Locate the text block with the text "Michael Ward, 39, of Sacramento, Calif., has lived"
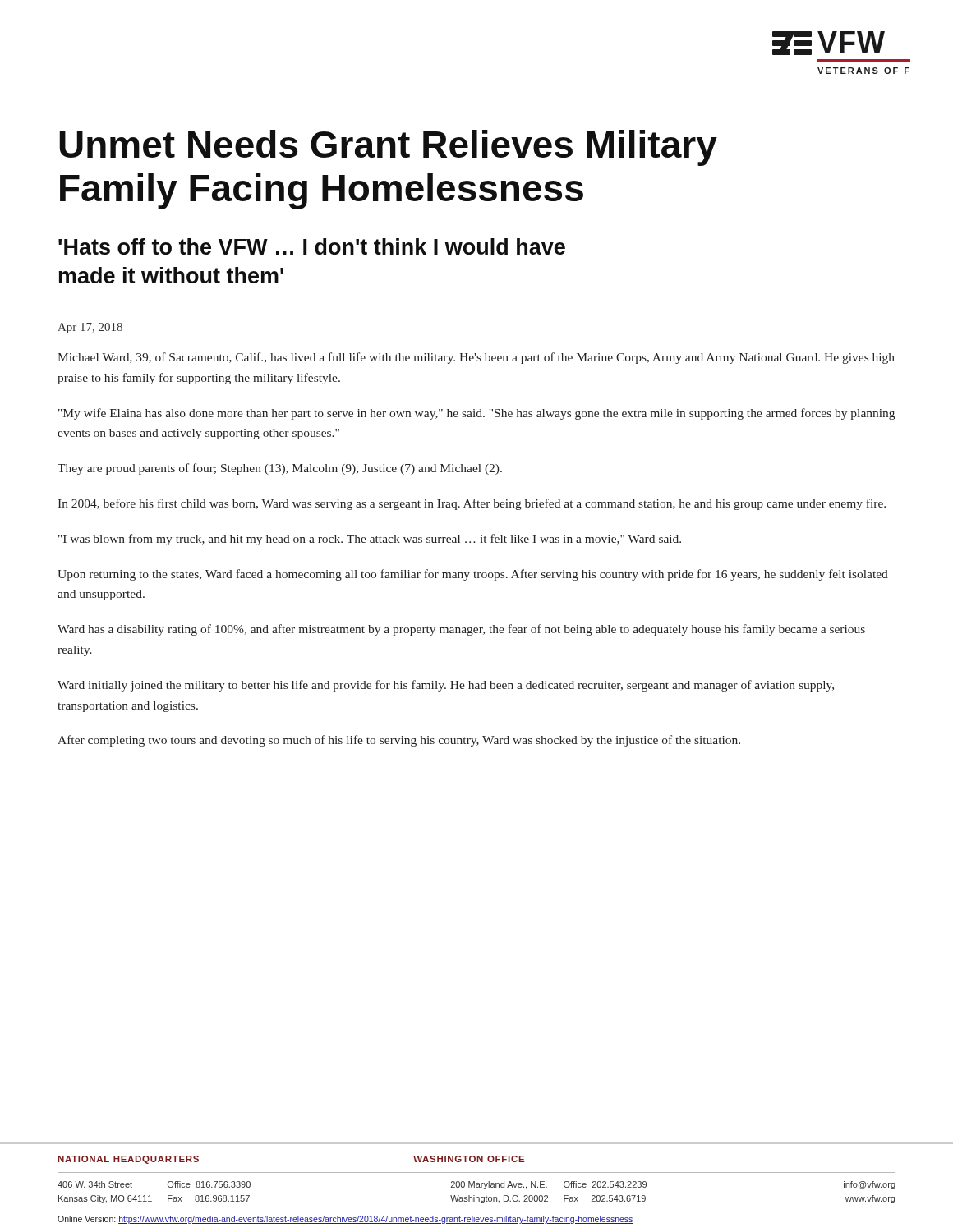The height and width of the screenshot is (1232, 953). (x=476, y=368)
